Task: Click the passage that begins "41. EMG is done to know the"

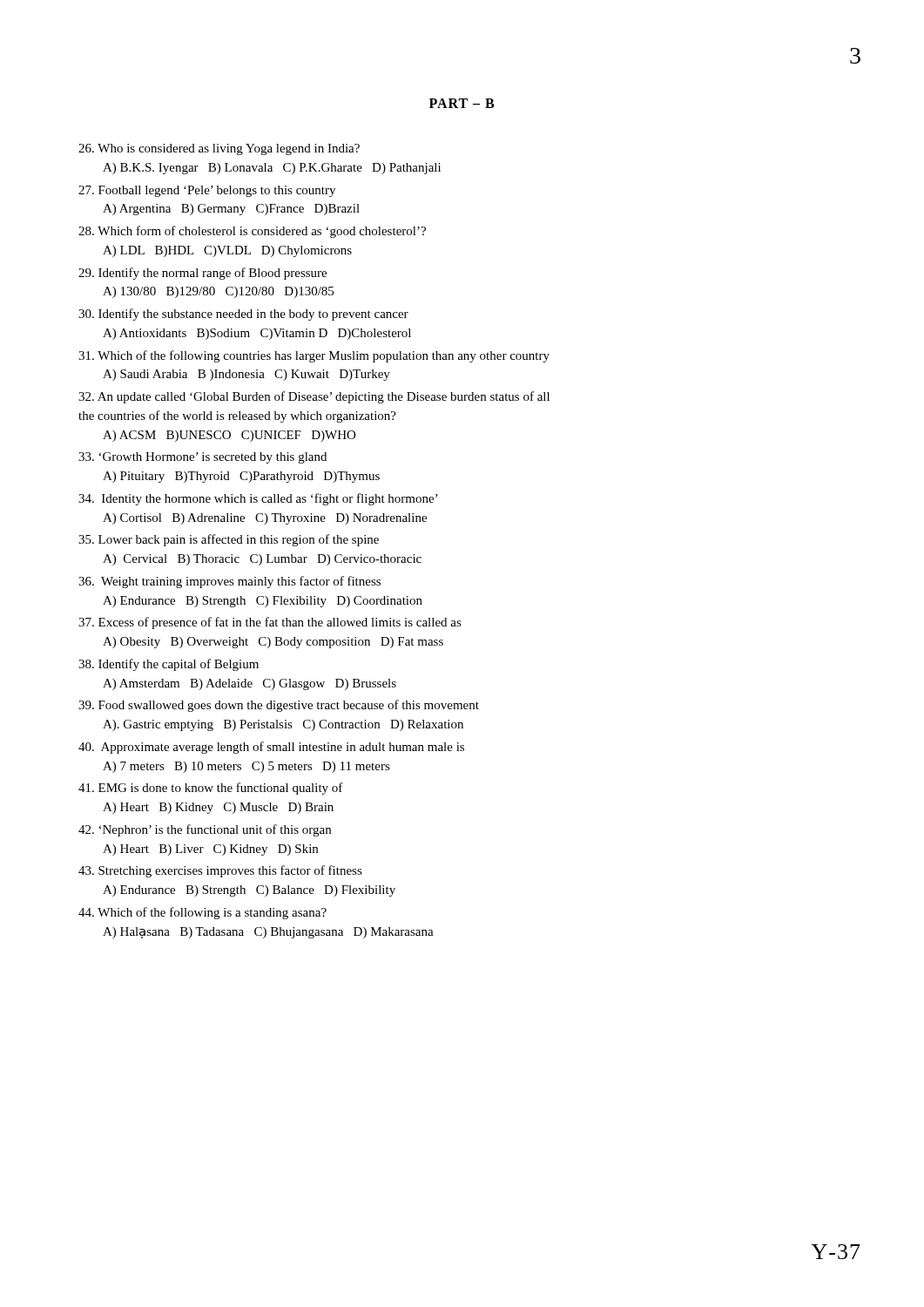Action: pyautogui.click(x=211, y=789)
